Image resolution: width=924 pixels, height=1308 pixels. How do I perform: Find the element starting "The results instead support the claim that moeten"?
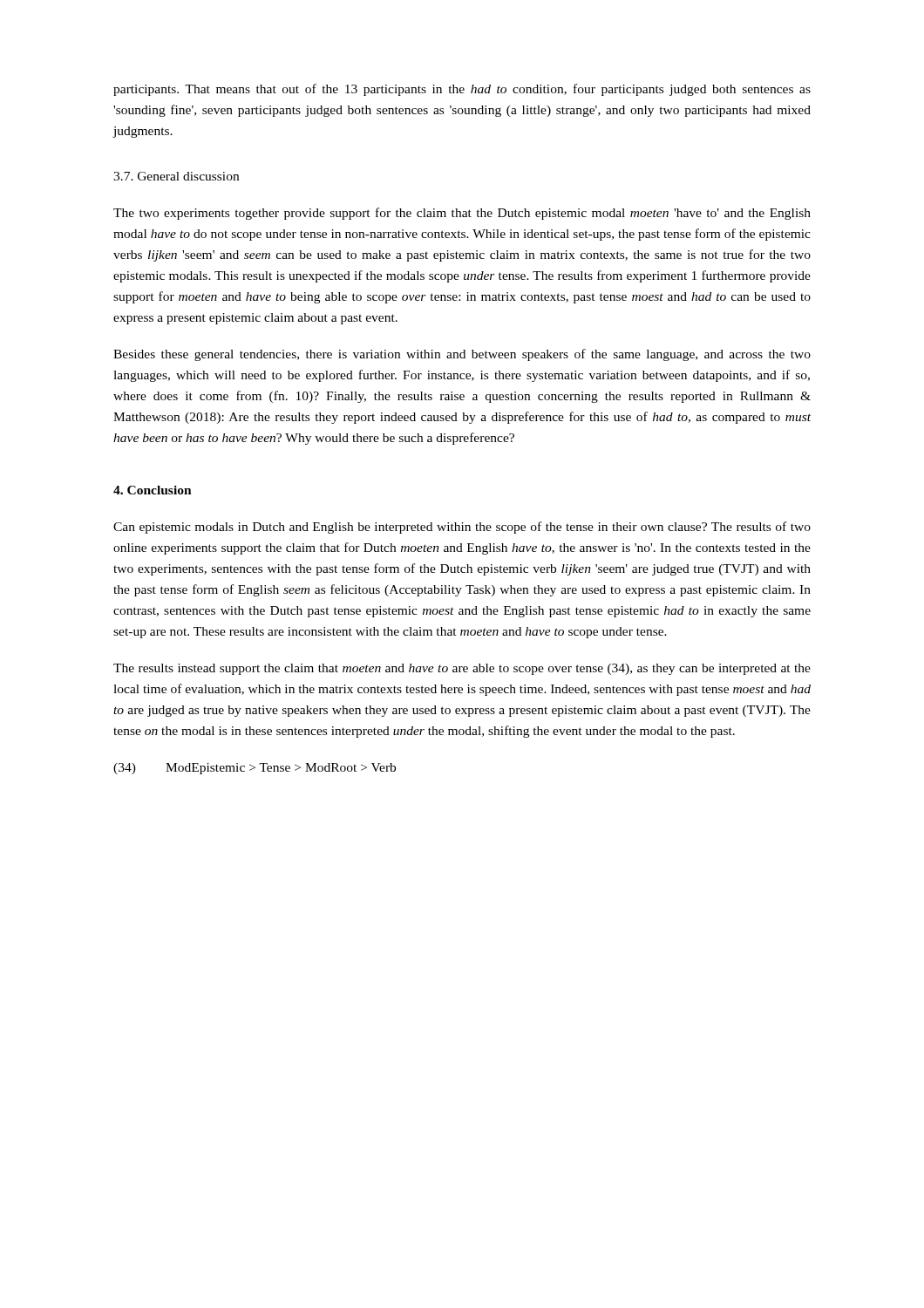pos(462,699)
